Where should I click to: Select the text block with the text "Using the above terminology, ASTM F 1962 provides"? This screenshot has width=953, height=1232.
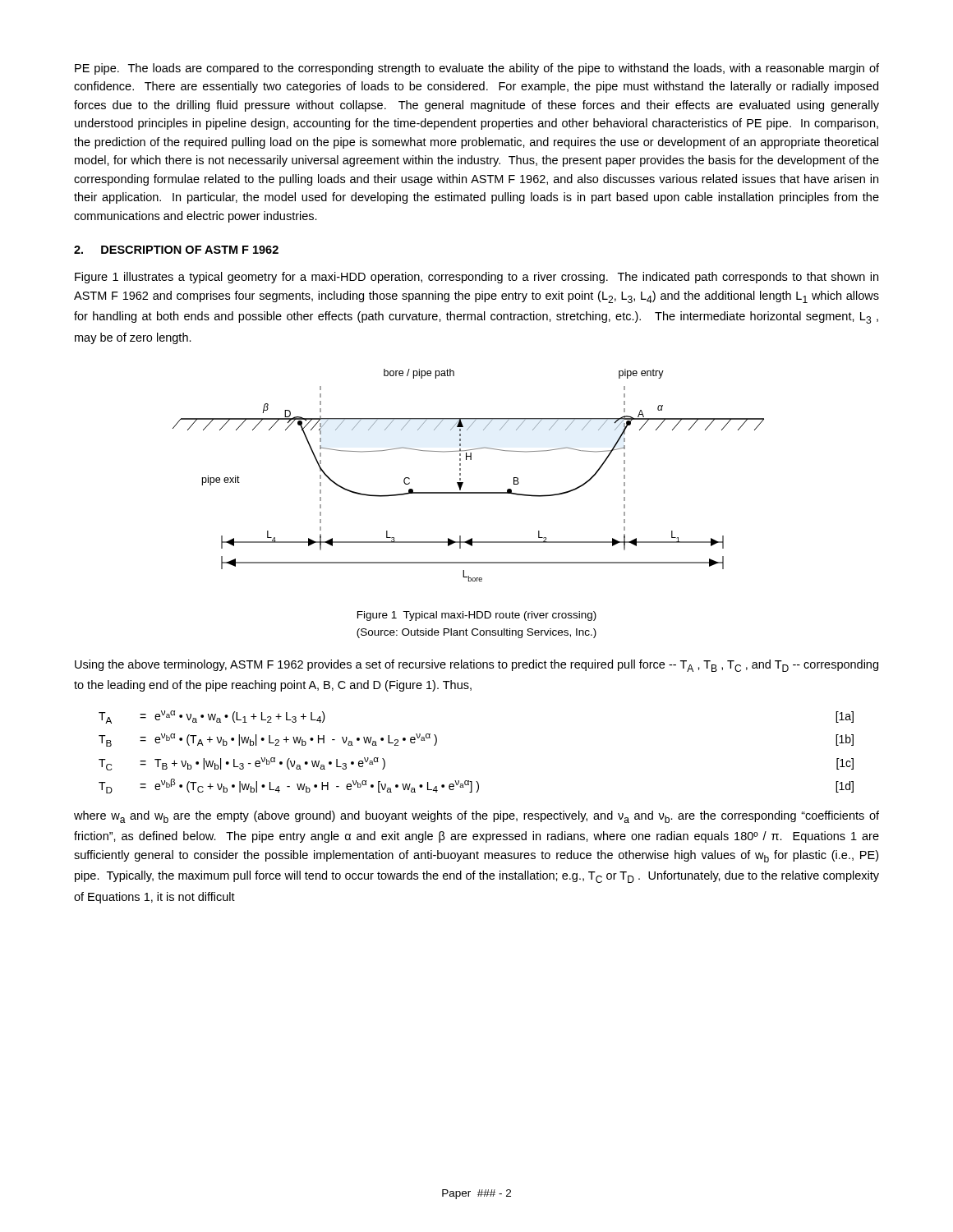476,675
